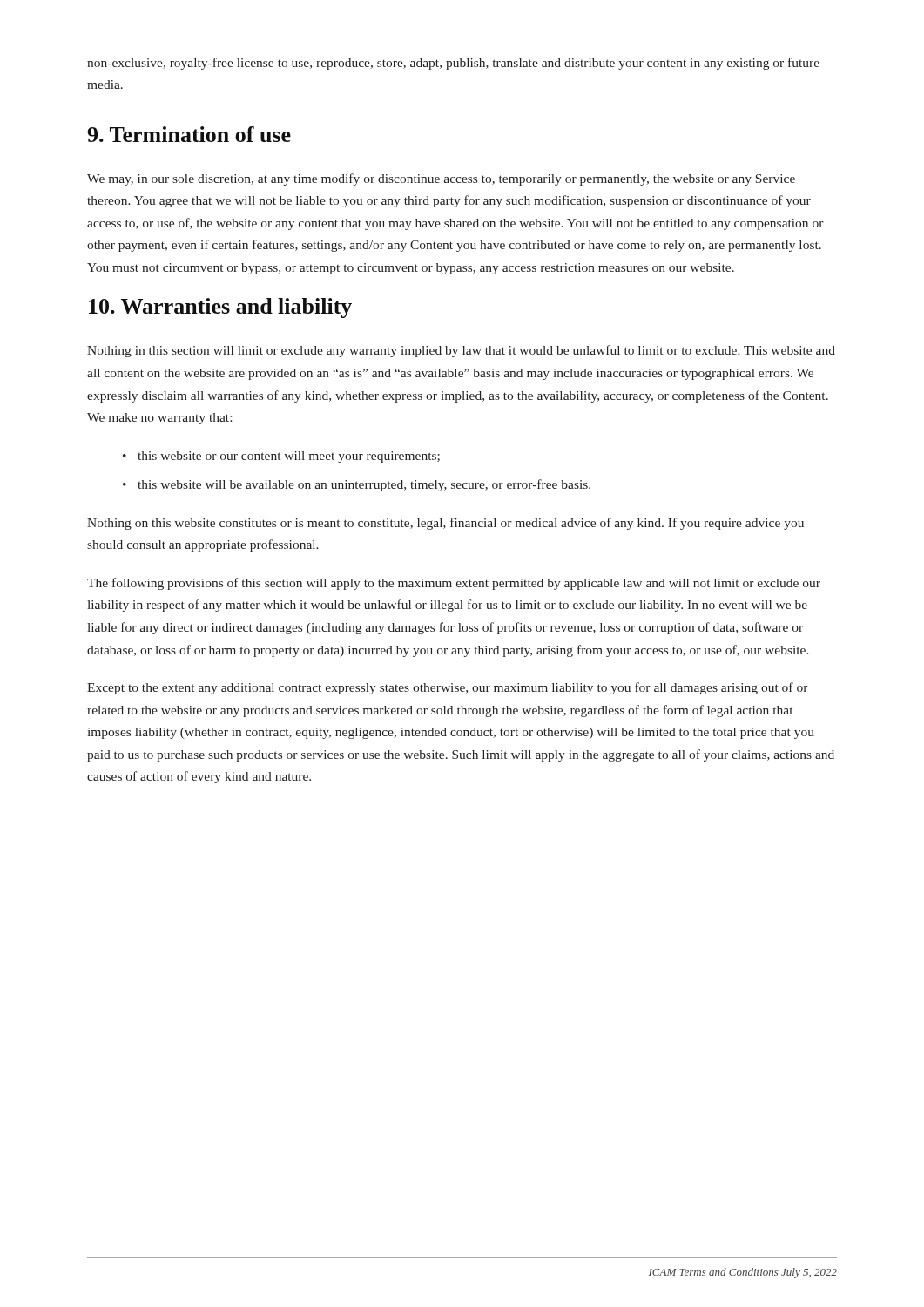
Task: Locate the block starting "The following provisions of this section will"
Action: (x=454, y=616)
